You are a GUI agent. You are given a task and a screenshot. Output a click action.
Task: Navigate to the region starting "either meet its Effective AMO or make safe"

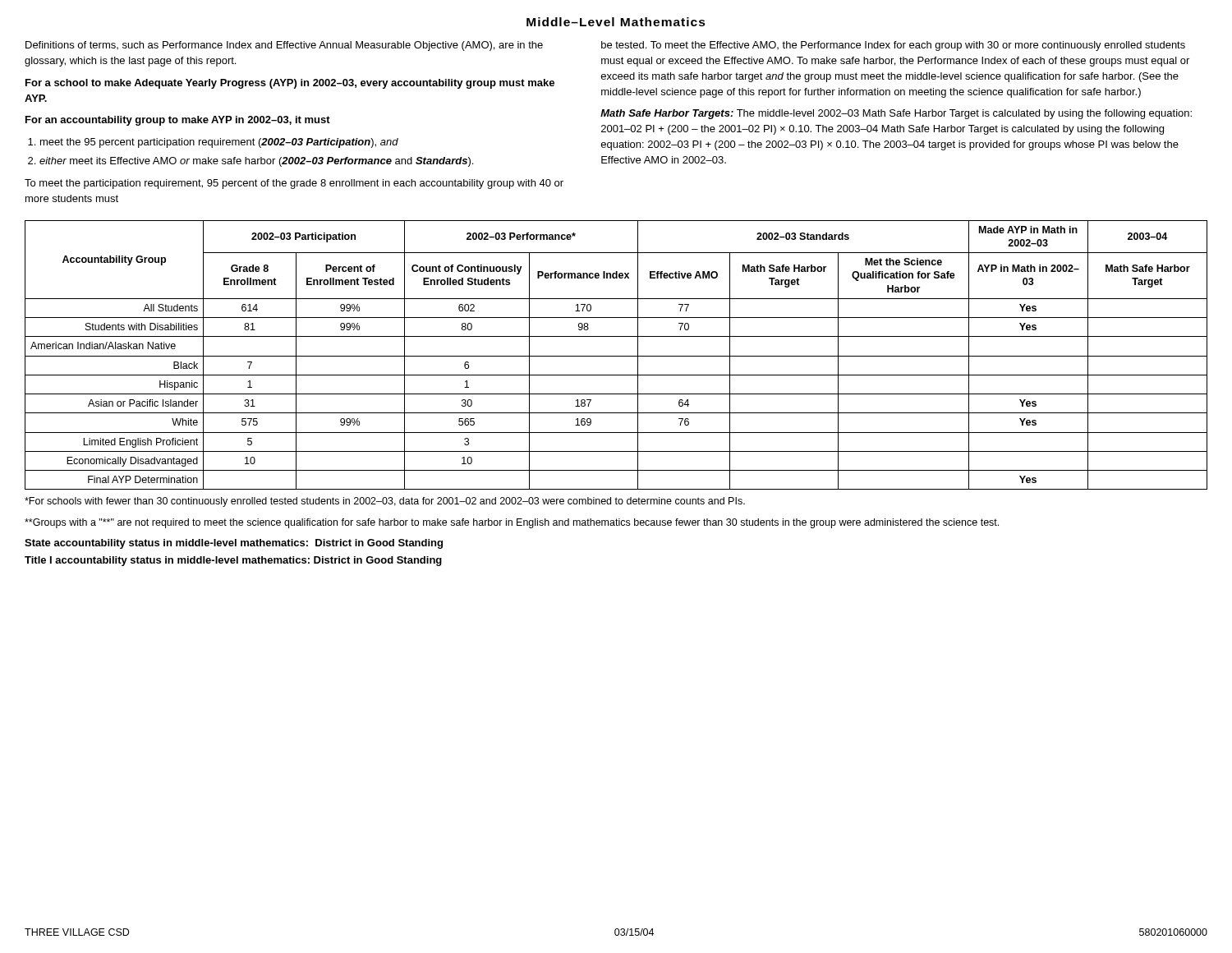coord(257,161)
